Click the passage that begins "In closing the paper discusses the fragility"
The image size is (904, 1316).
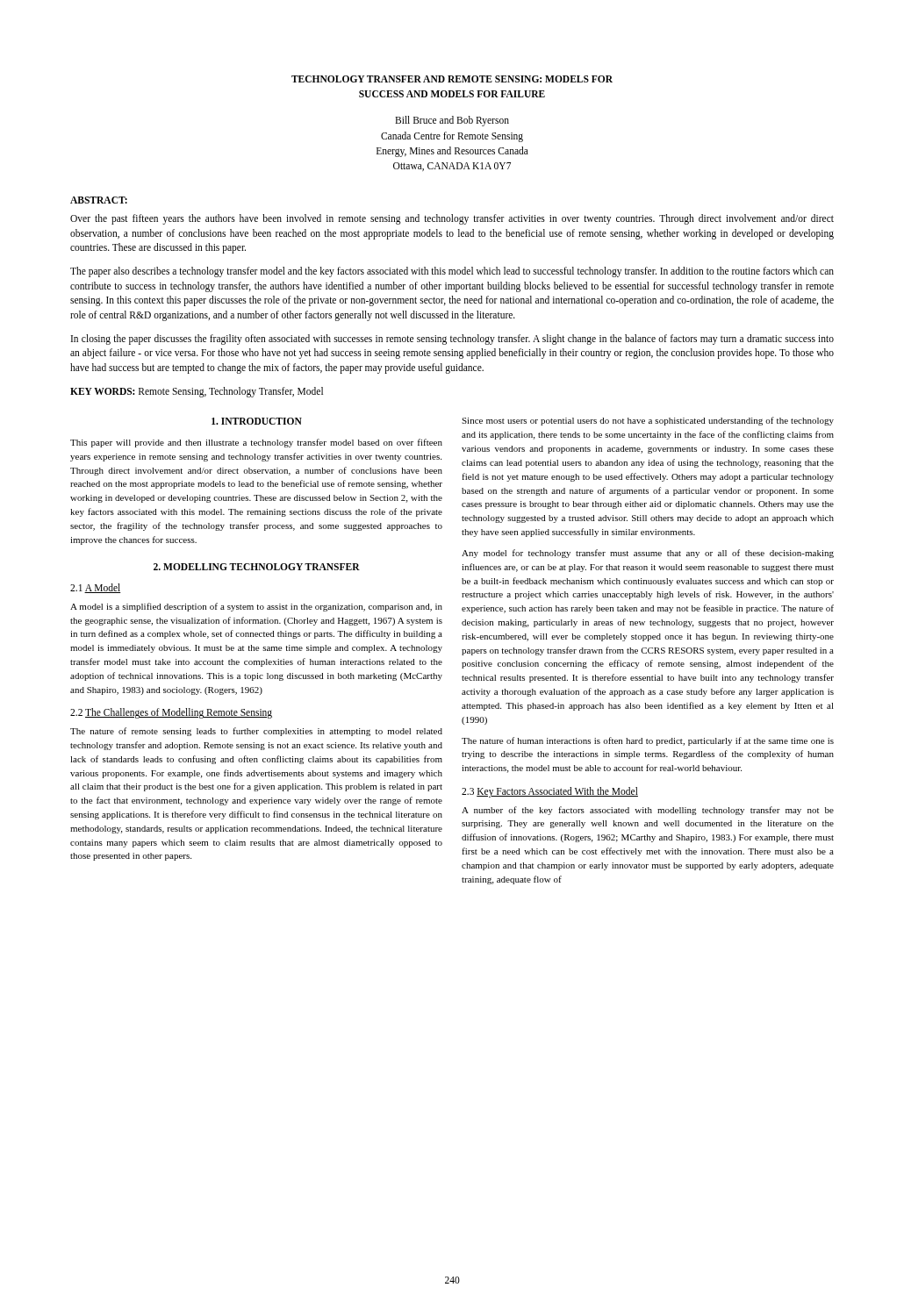click(x=452, y=353)
